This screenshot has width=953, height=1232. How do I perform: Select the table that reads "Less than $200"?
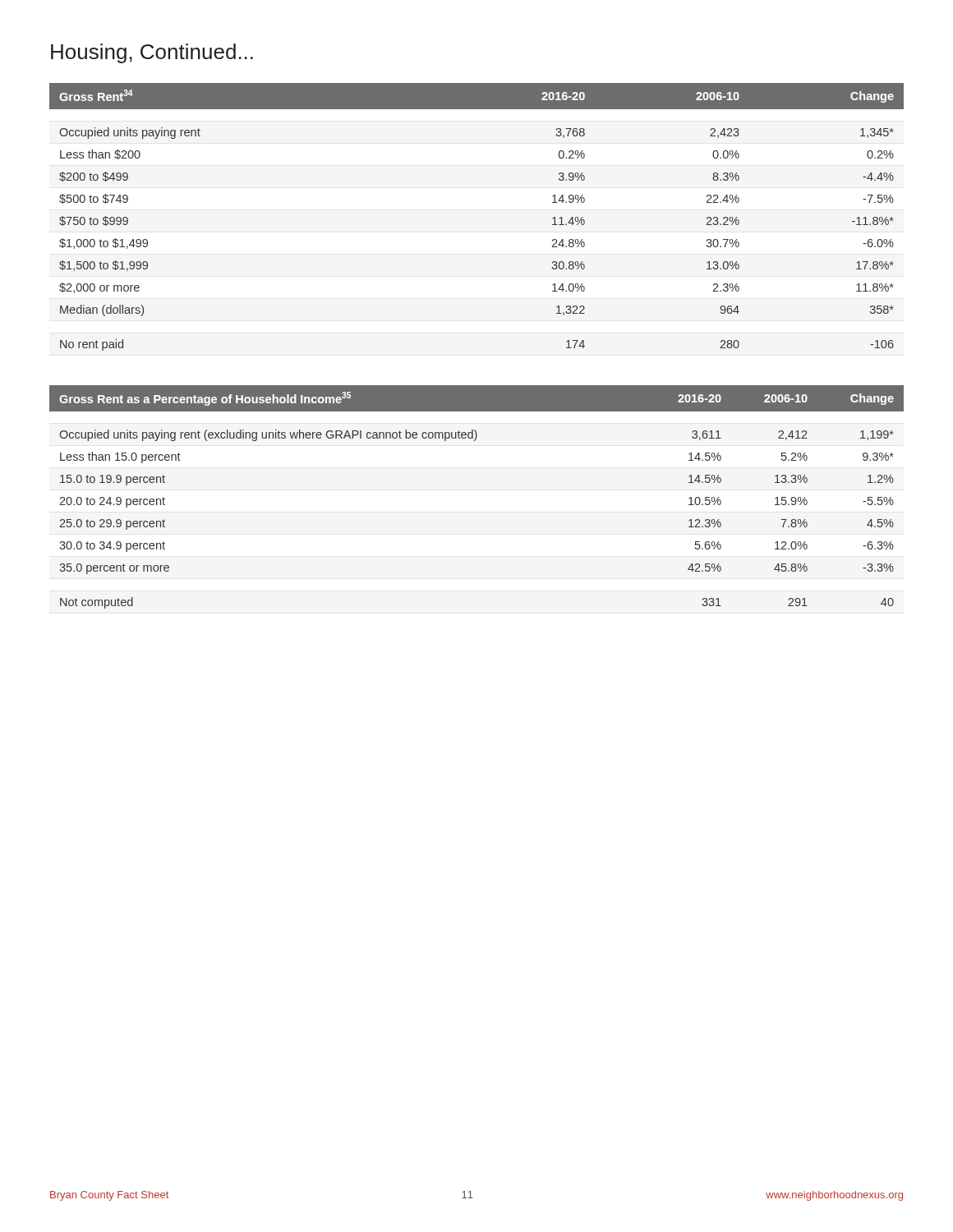pos(476,219)
